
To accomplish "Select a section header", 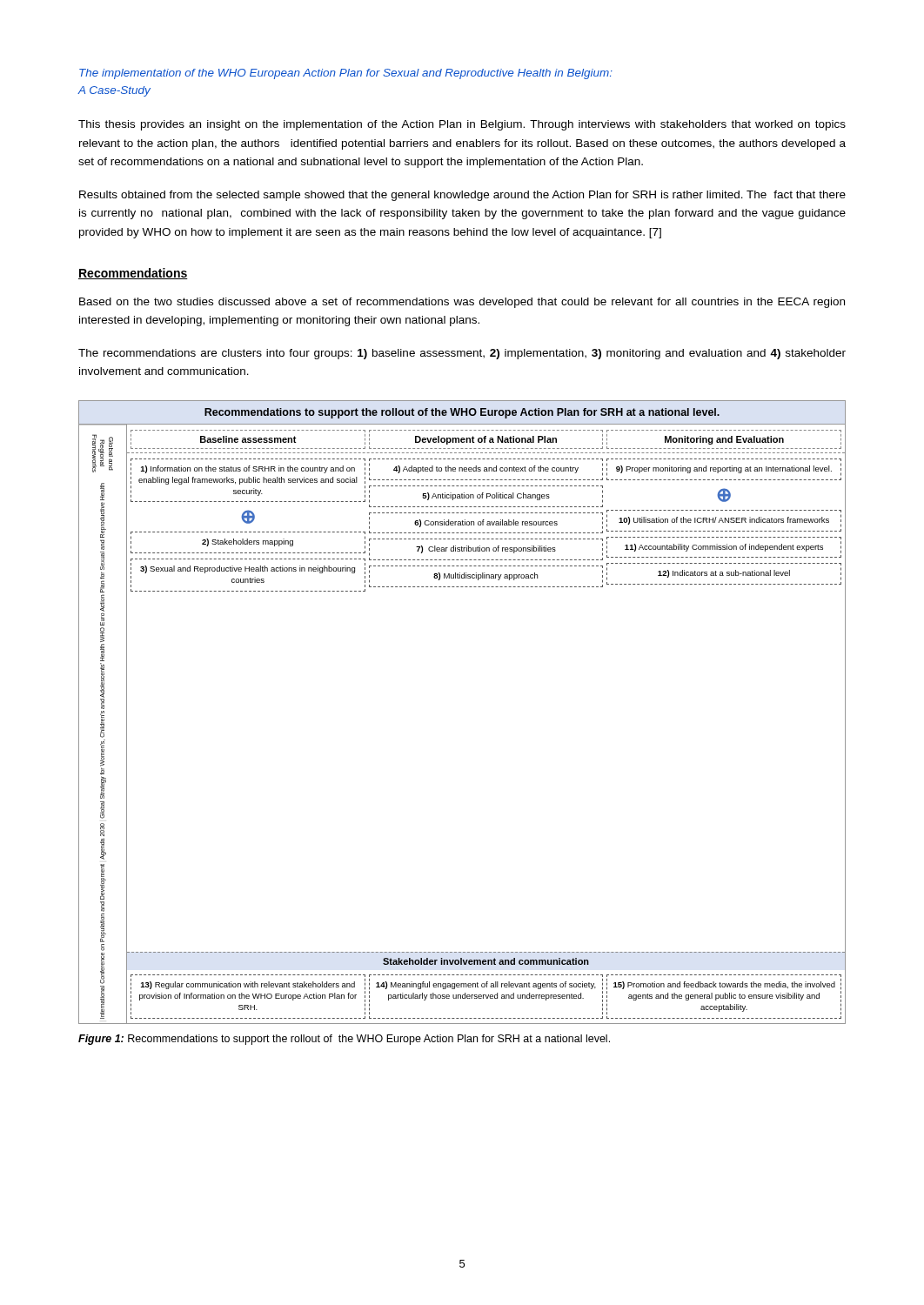I will click(133, 273).
